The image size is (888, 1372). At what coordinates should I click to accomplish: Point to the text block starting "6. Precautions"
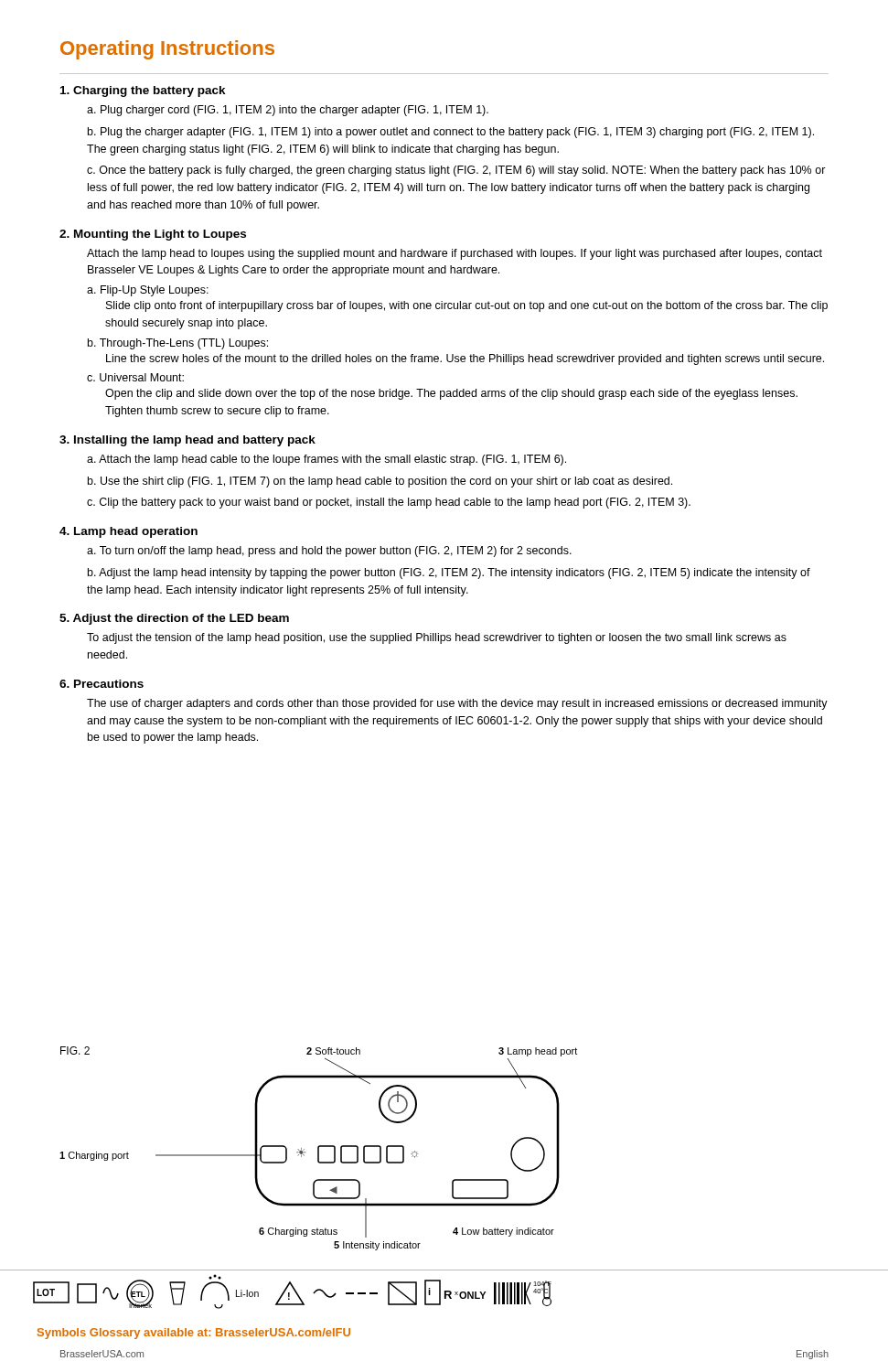102,684
